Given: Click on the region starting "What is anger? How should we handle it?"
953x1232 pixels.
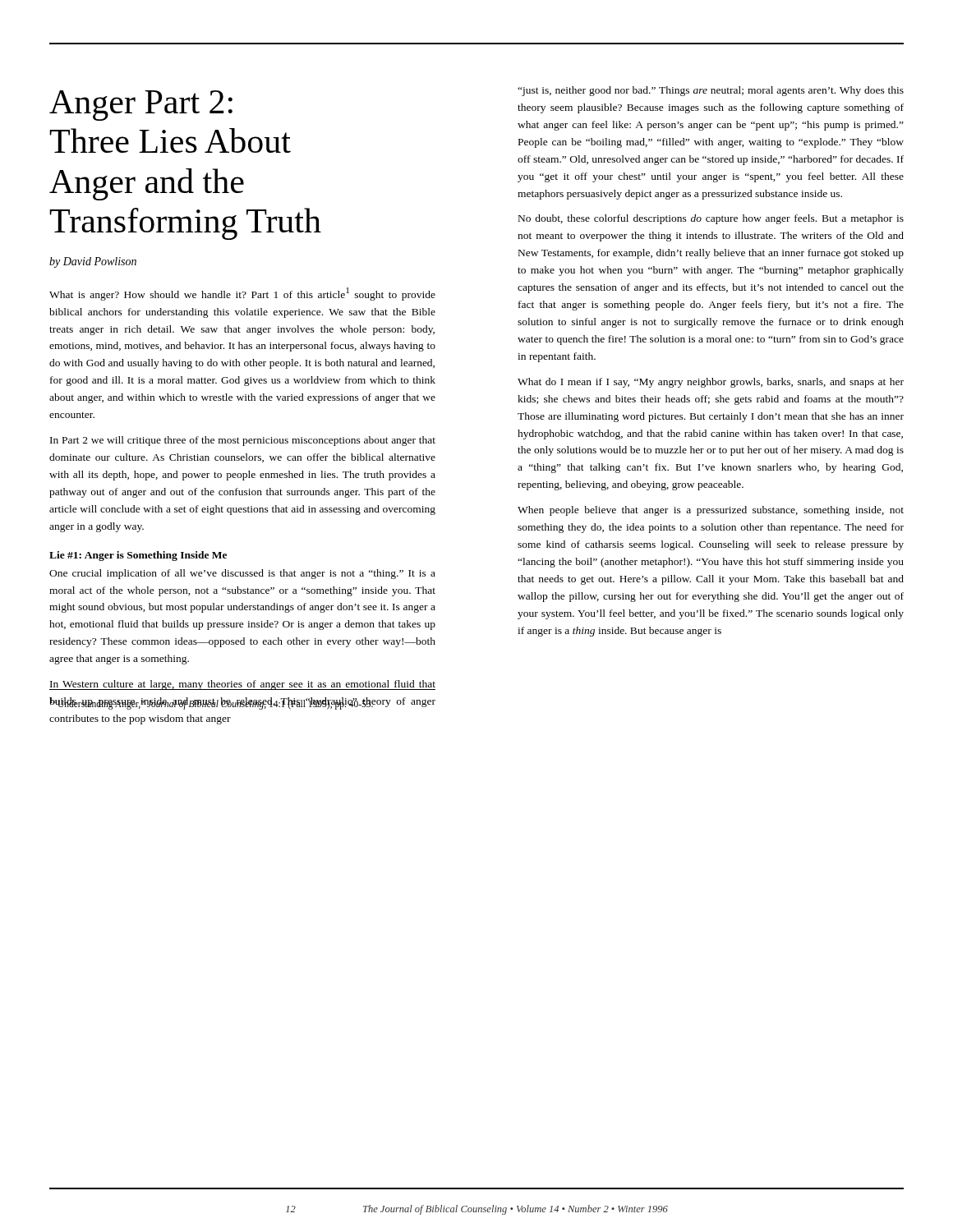Looking at the screenshot, I should pos(242,354).
